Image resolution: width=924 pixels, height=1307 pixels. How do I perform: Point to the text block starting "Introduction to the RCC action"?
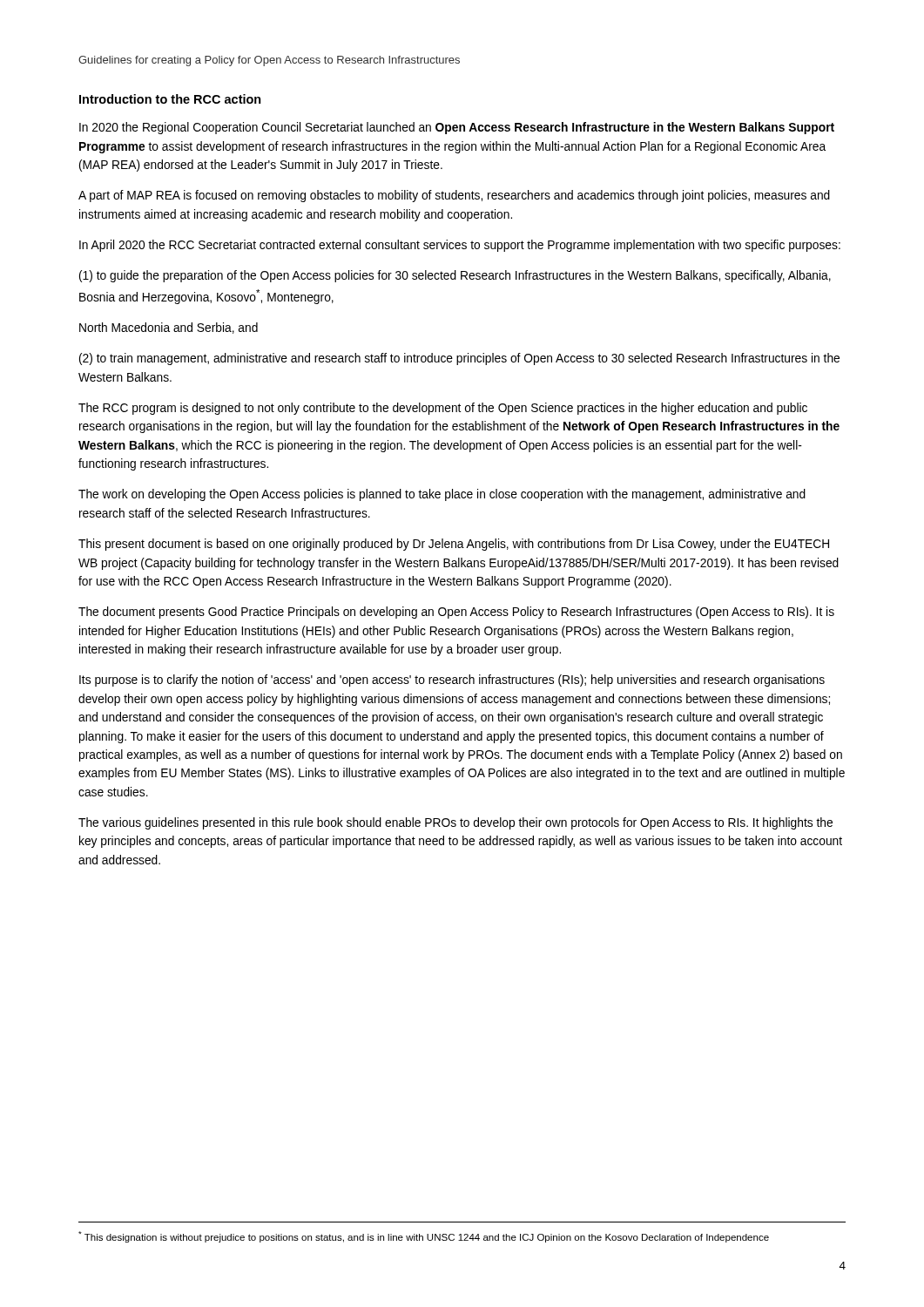click(170, 100)
